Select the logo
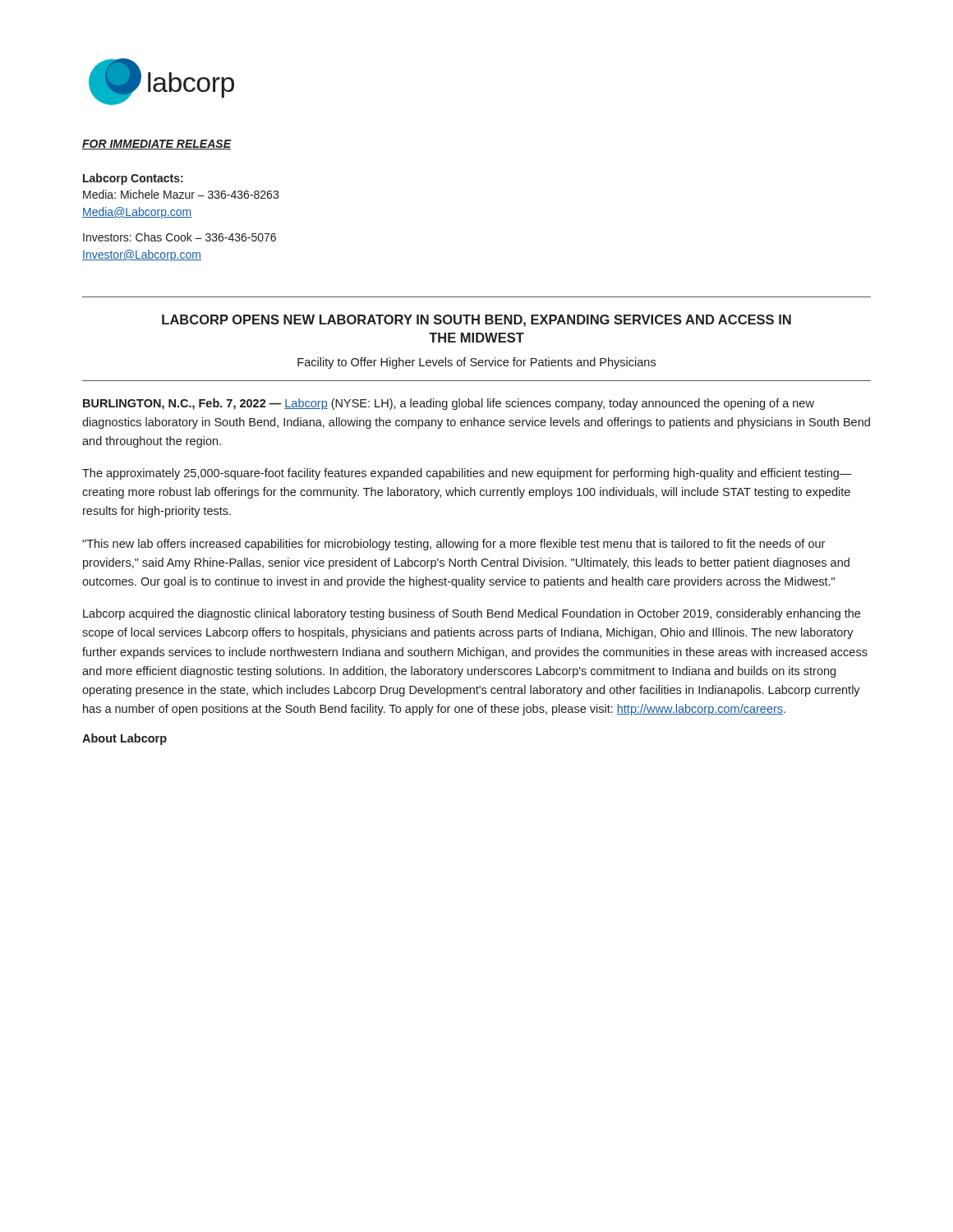The width and height of the screenshot is (953, 1232). coord(476,81)
